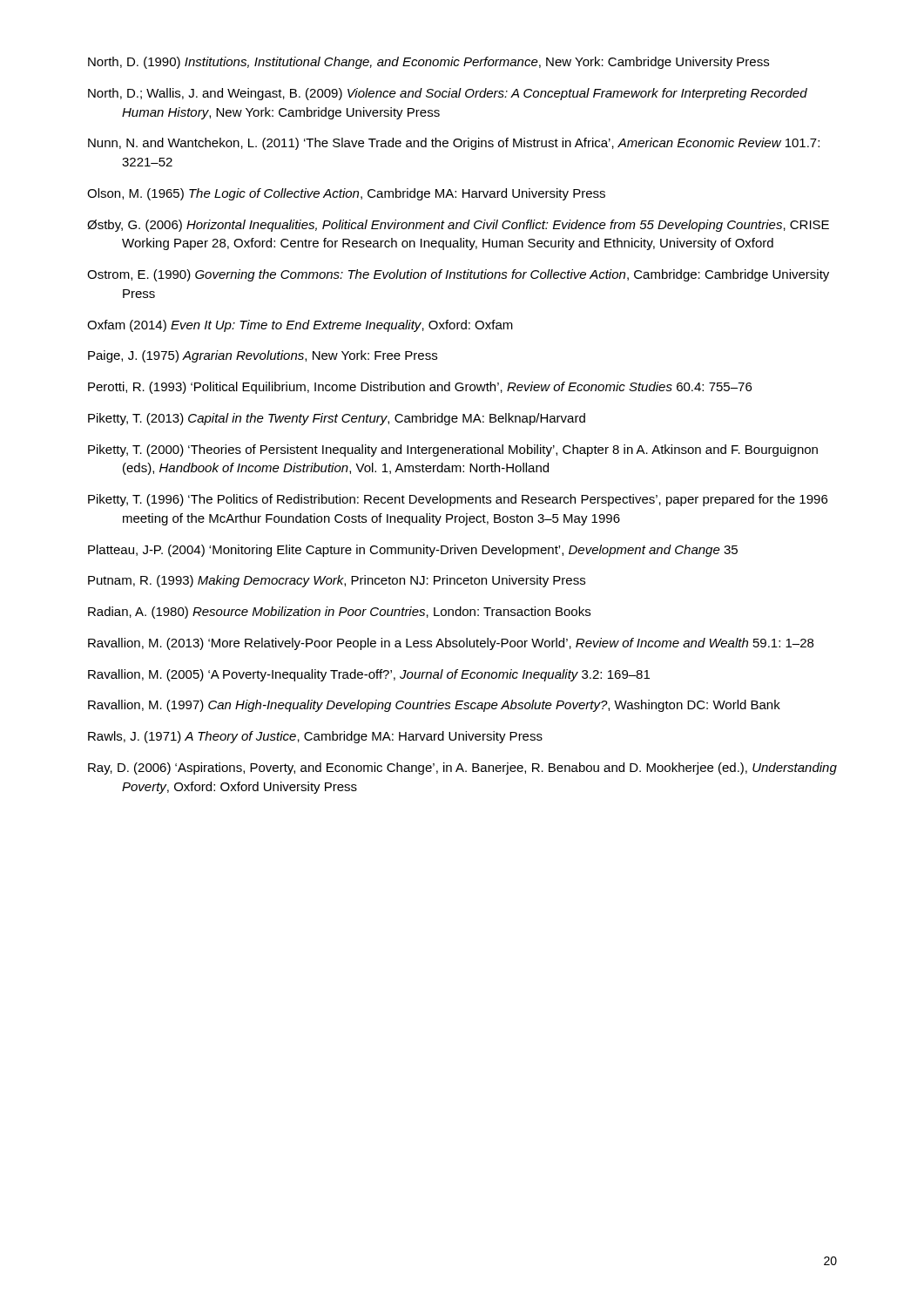Screen dimensions: 1307x924
Task: Navigate to the block starting "Piketty, T. (2013) Capital in the Twenty First"
Action: [462, 418]
